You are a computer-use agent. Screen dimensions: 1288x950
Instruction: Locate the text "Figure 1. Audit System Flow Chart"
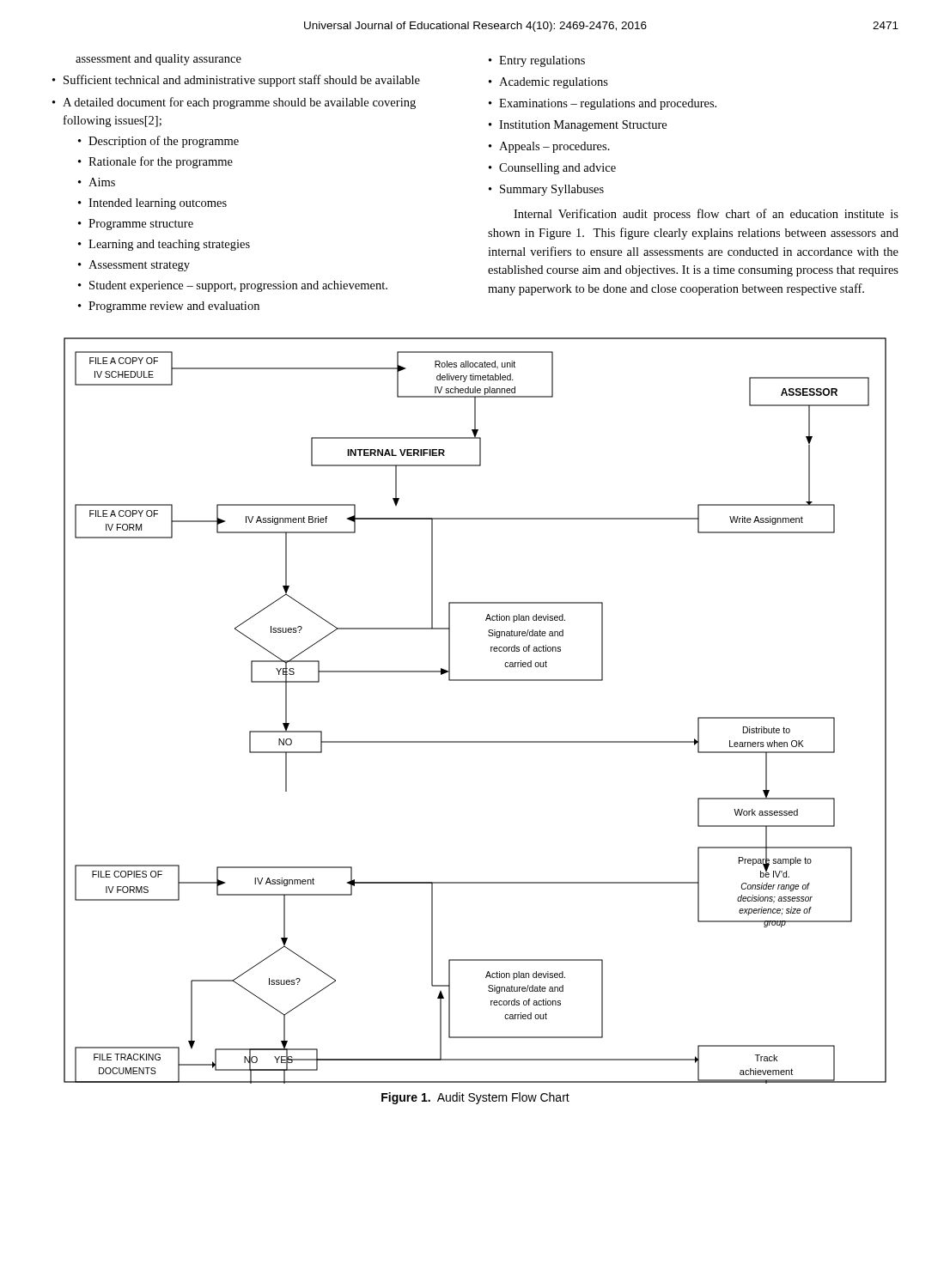pyautogui.click(x=475, y=1098)
